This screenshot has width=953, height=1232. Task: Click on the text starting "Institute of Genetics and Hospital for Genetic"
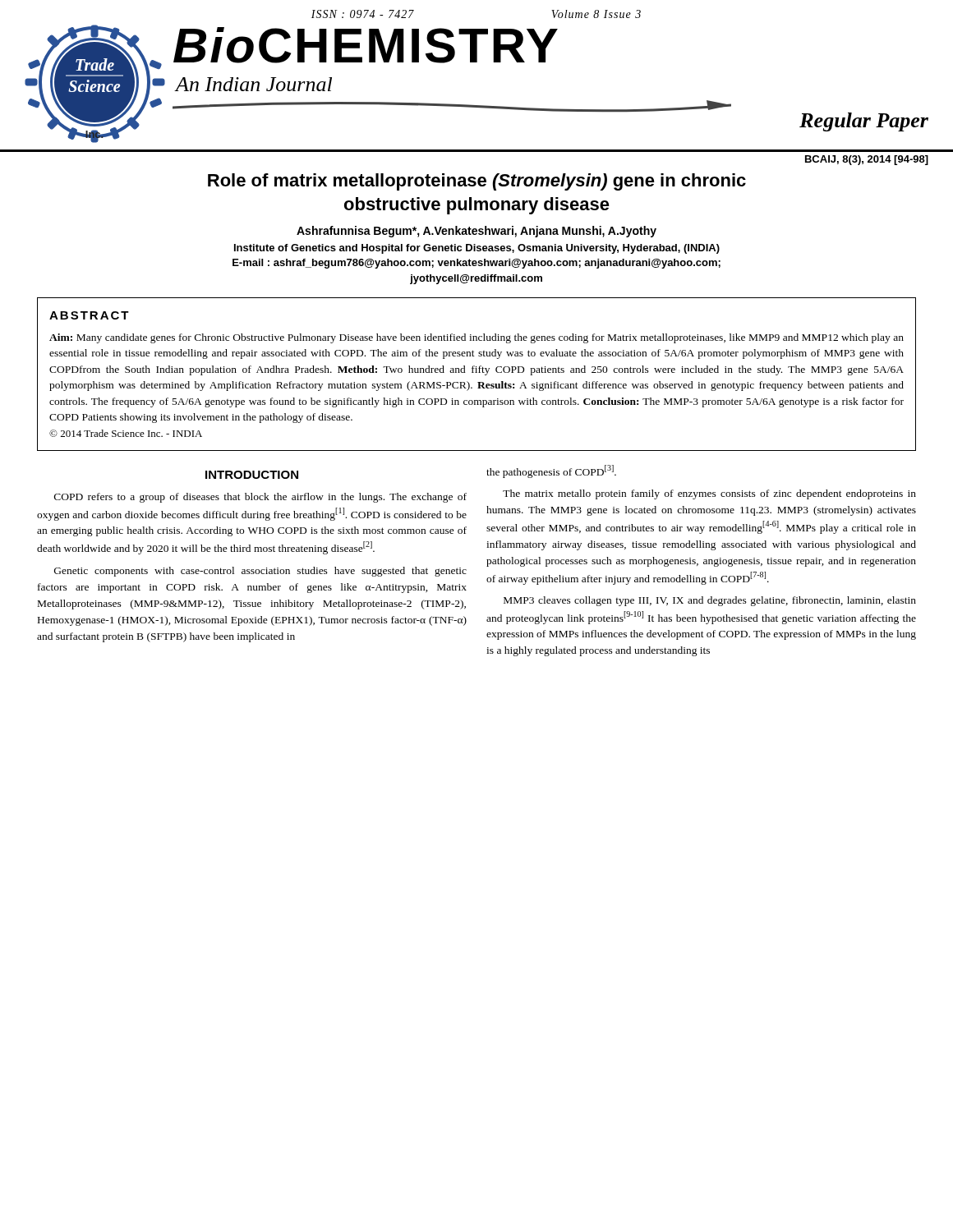476,263
